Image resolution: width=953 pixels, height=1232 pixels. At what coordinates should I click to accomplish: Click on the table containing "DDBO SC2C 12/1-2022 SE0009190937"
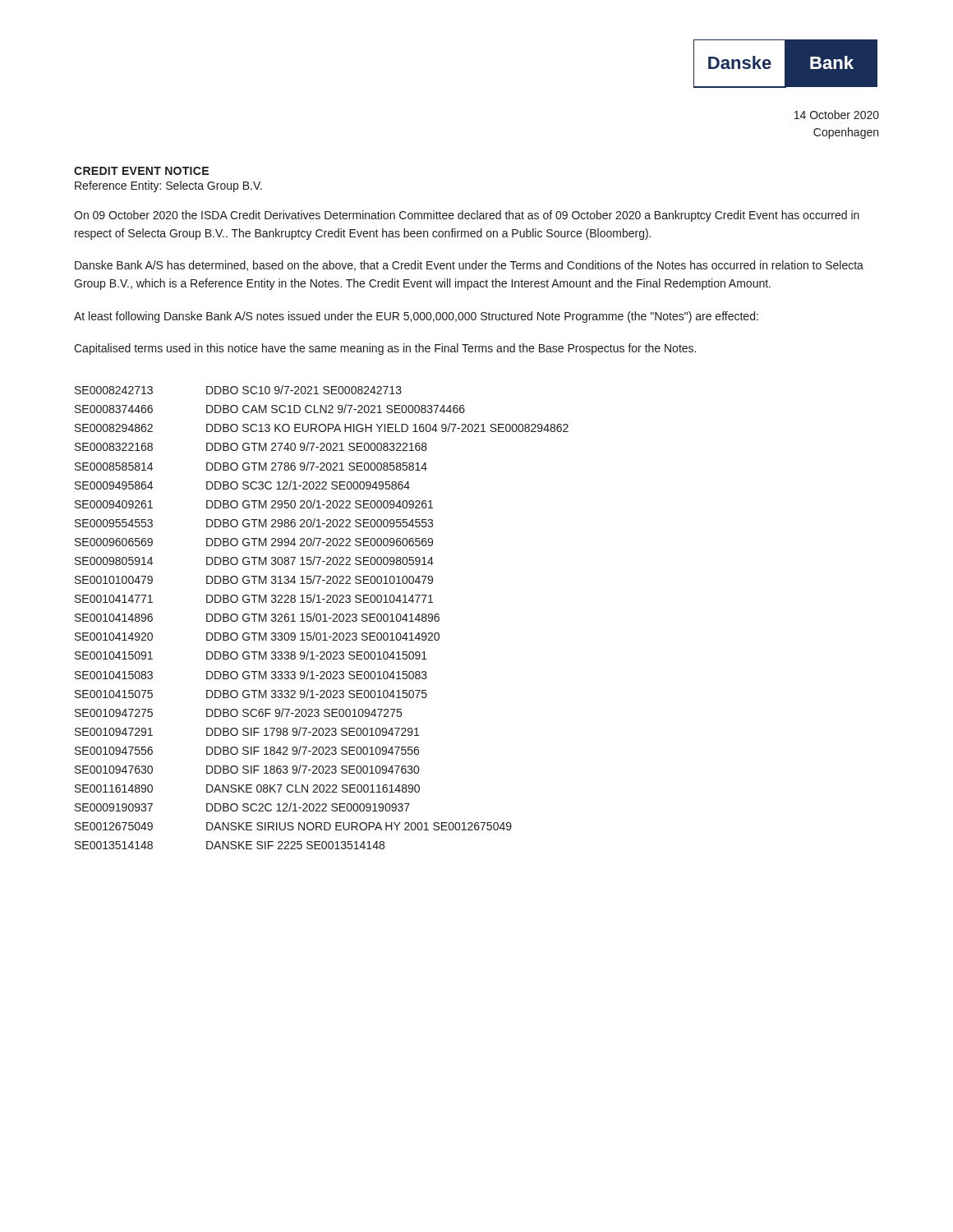[476, 618]
